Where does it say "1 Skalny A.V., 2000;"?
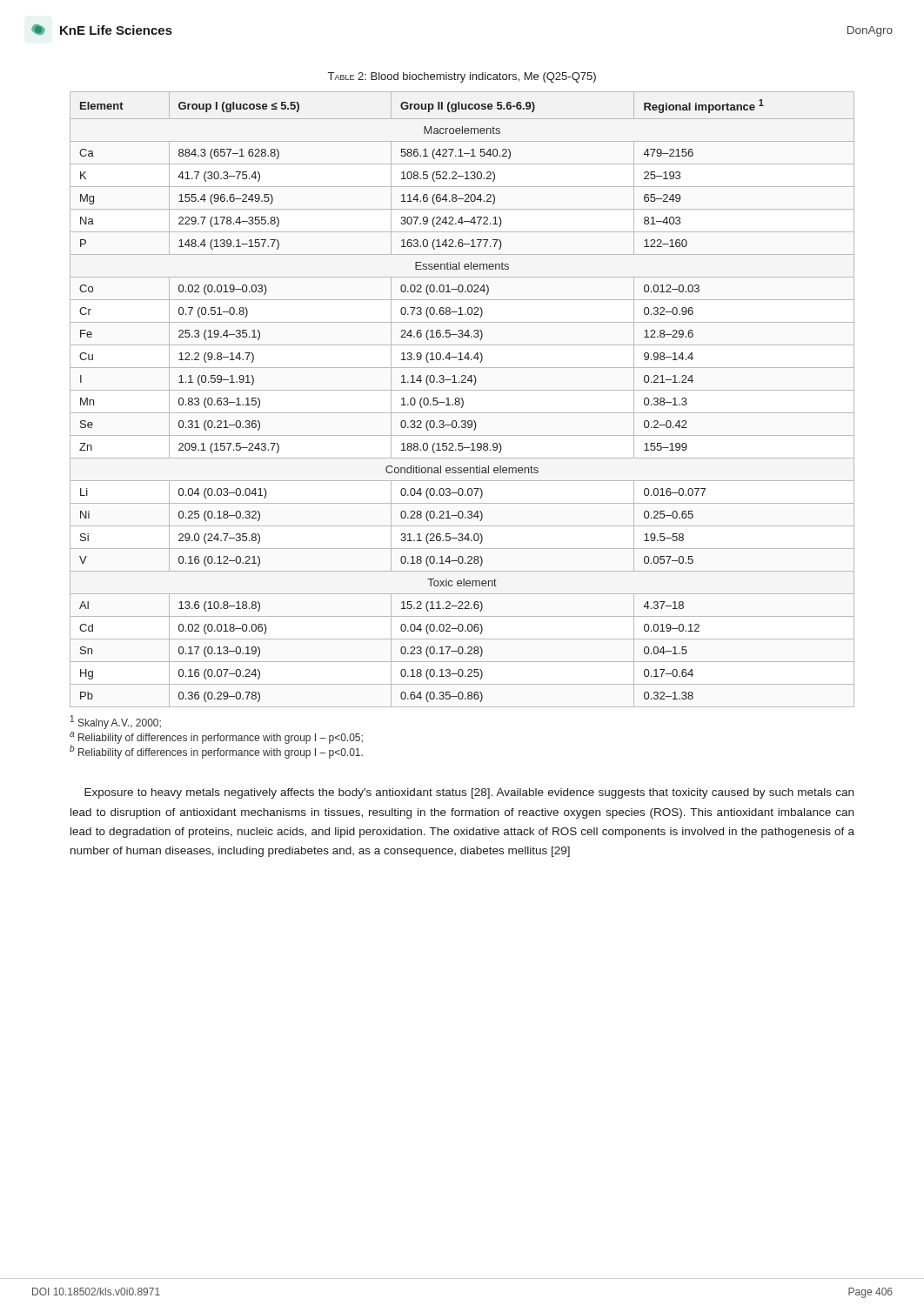The width and height of the screenshot is (924, 1305). pyautogui.click(x=116, y=722)
